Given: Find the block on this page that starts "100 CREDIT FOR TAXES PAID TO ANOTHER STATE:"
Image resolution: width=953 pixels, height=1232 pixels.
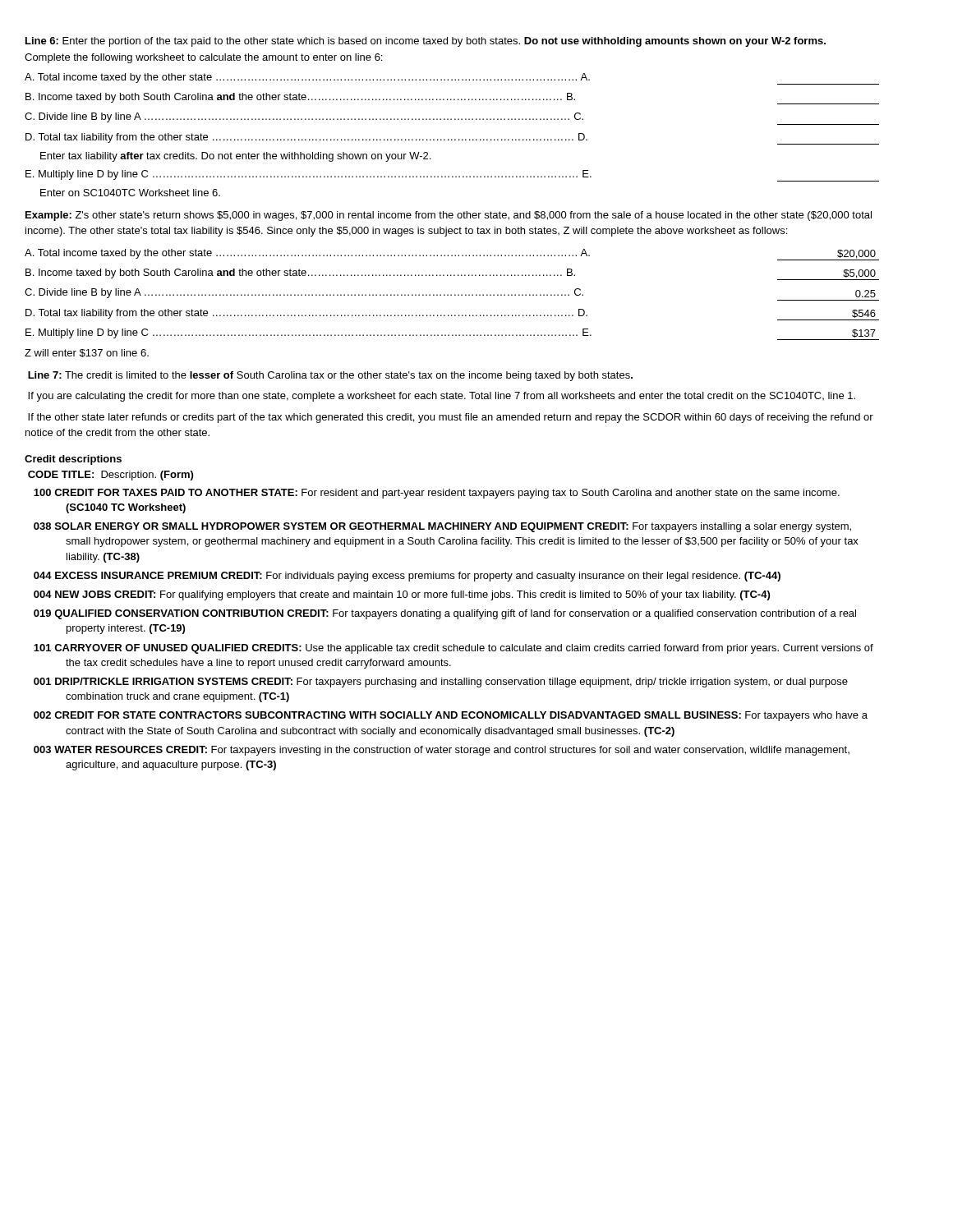Looking at the screenshot, I should (432, 500).
